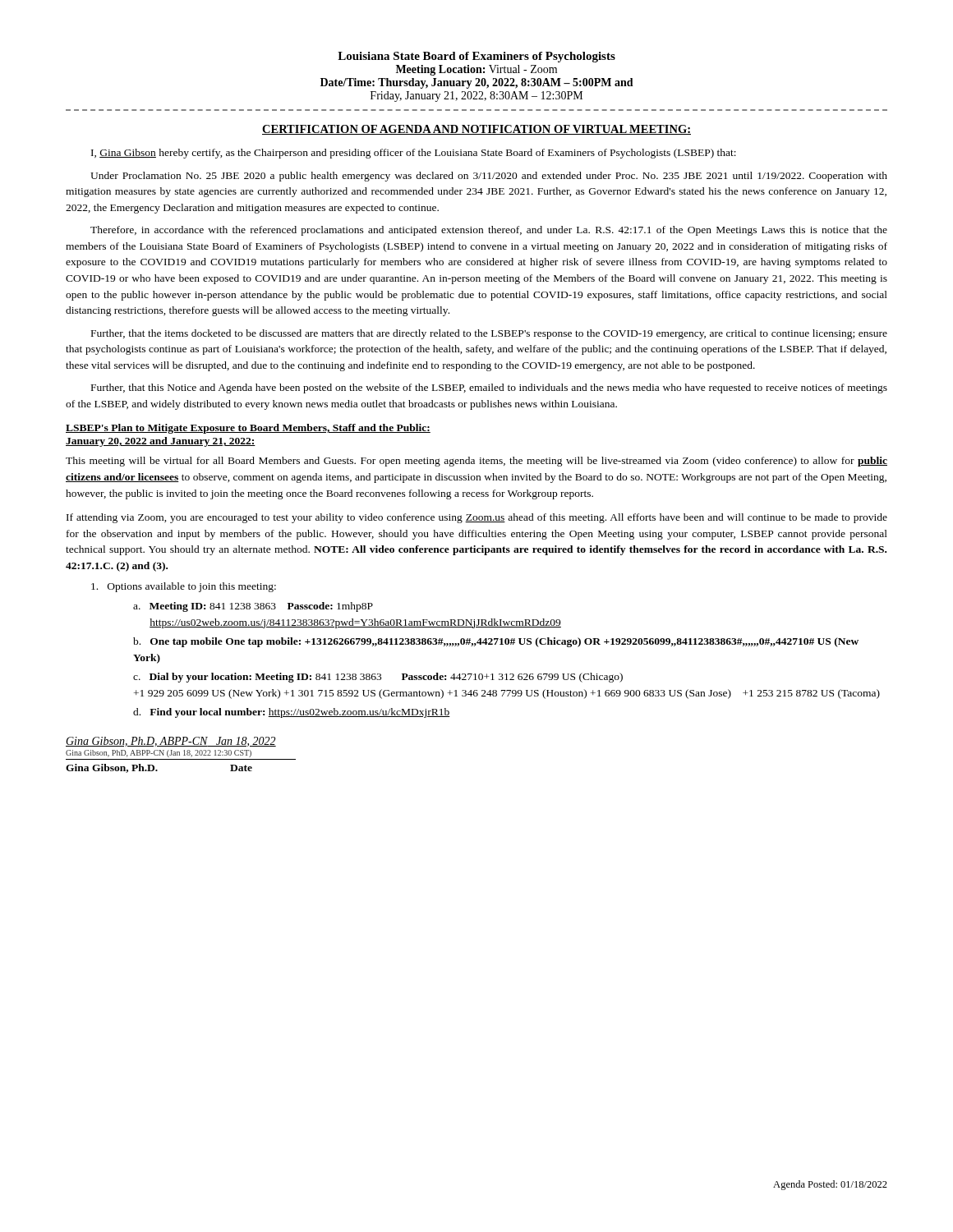This screenshot has height=1232, width=953.
Task: Find the element starting "If attending via Zoom, you are encouraged to"
Action: point(476,541)
